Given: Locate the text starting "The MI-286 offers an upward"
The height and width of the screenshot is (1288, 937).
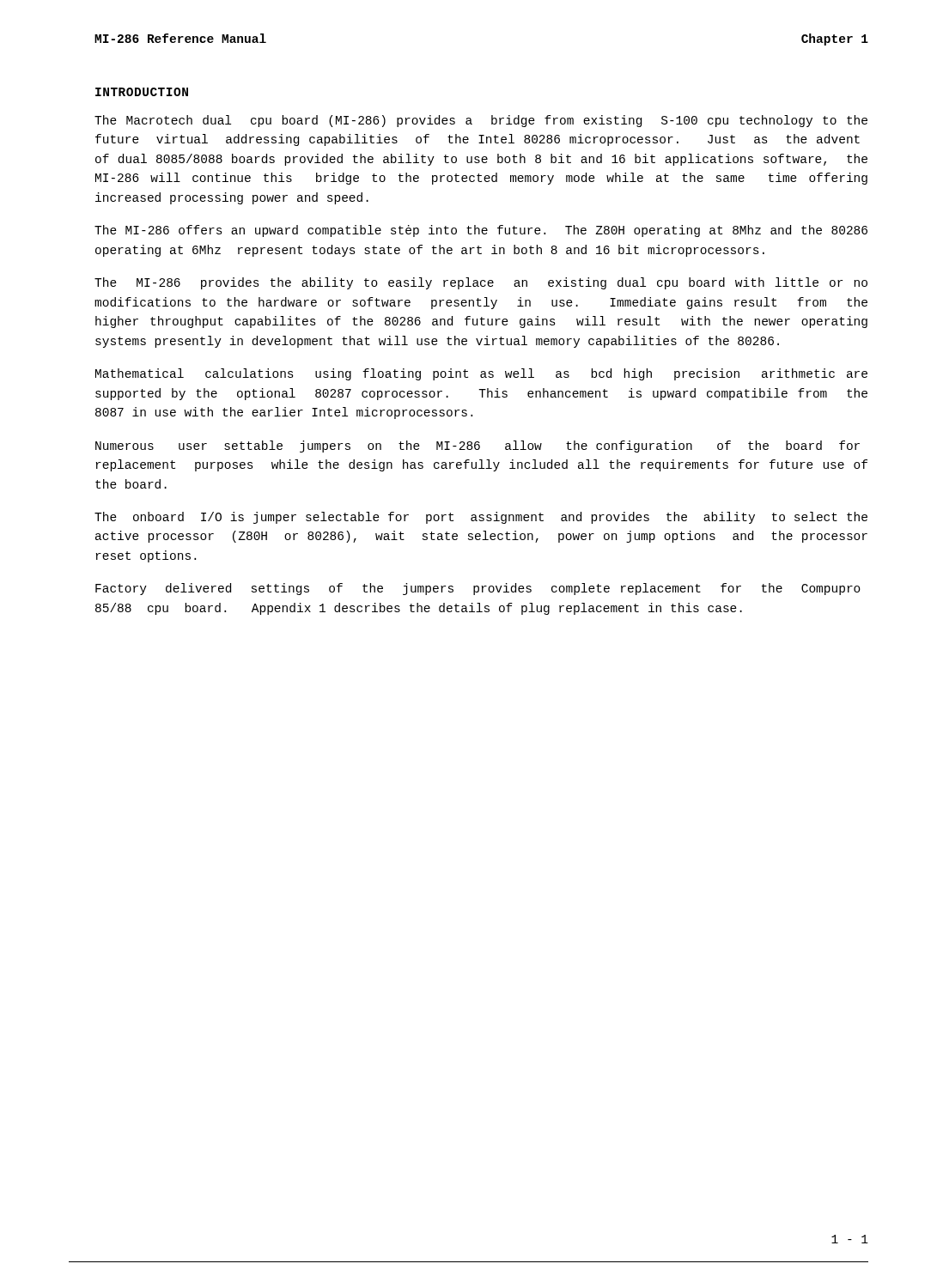Looking at the screenshot, I should coord(481,241).
